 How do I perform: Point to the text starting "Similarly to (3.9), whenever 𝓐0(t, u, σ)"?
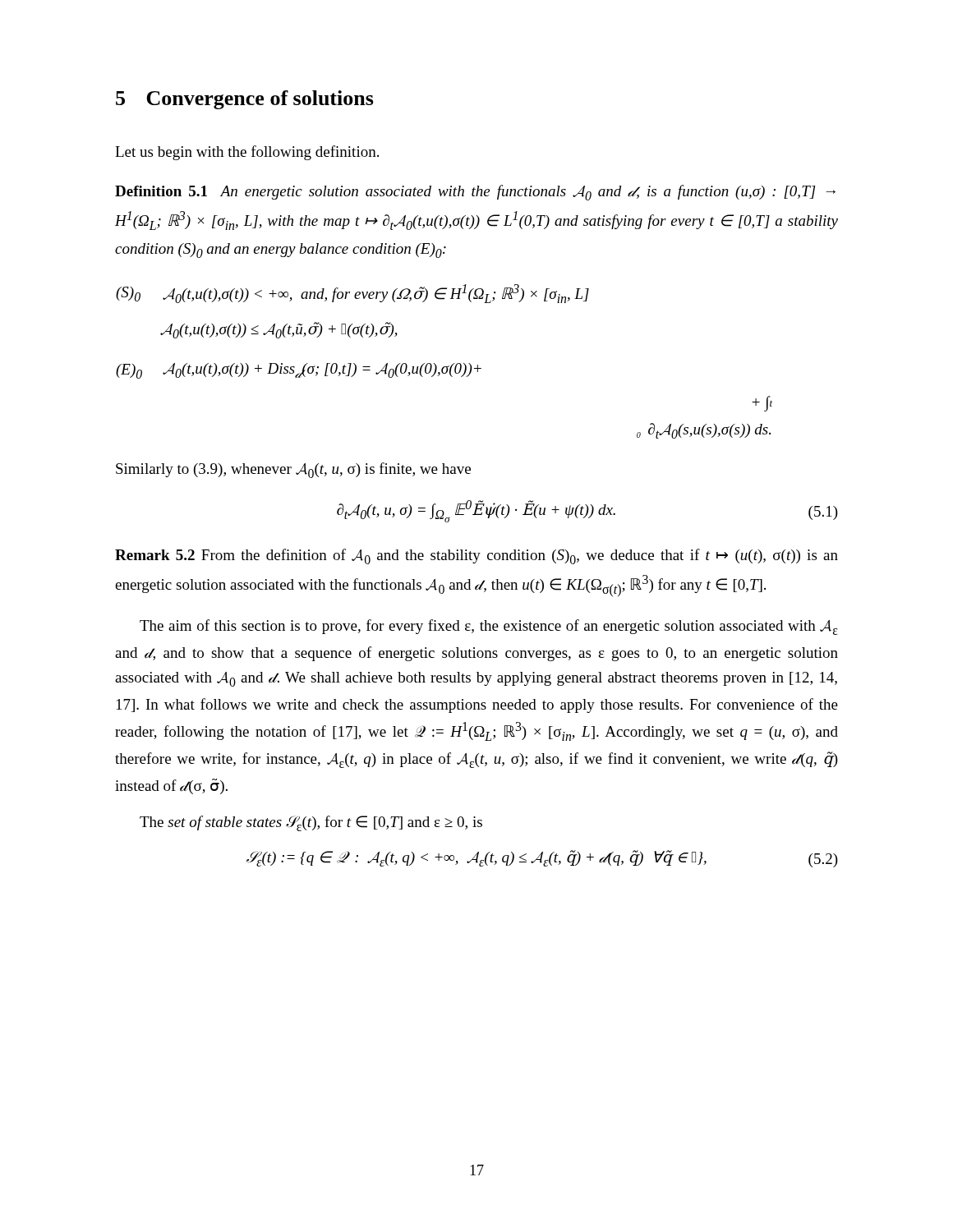(476, 470)
